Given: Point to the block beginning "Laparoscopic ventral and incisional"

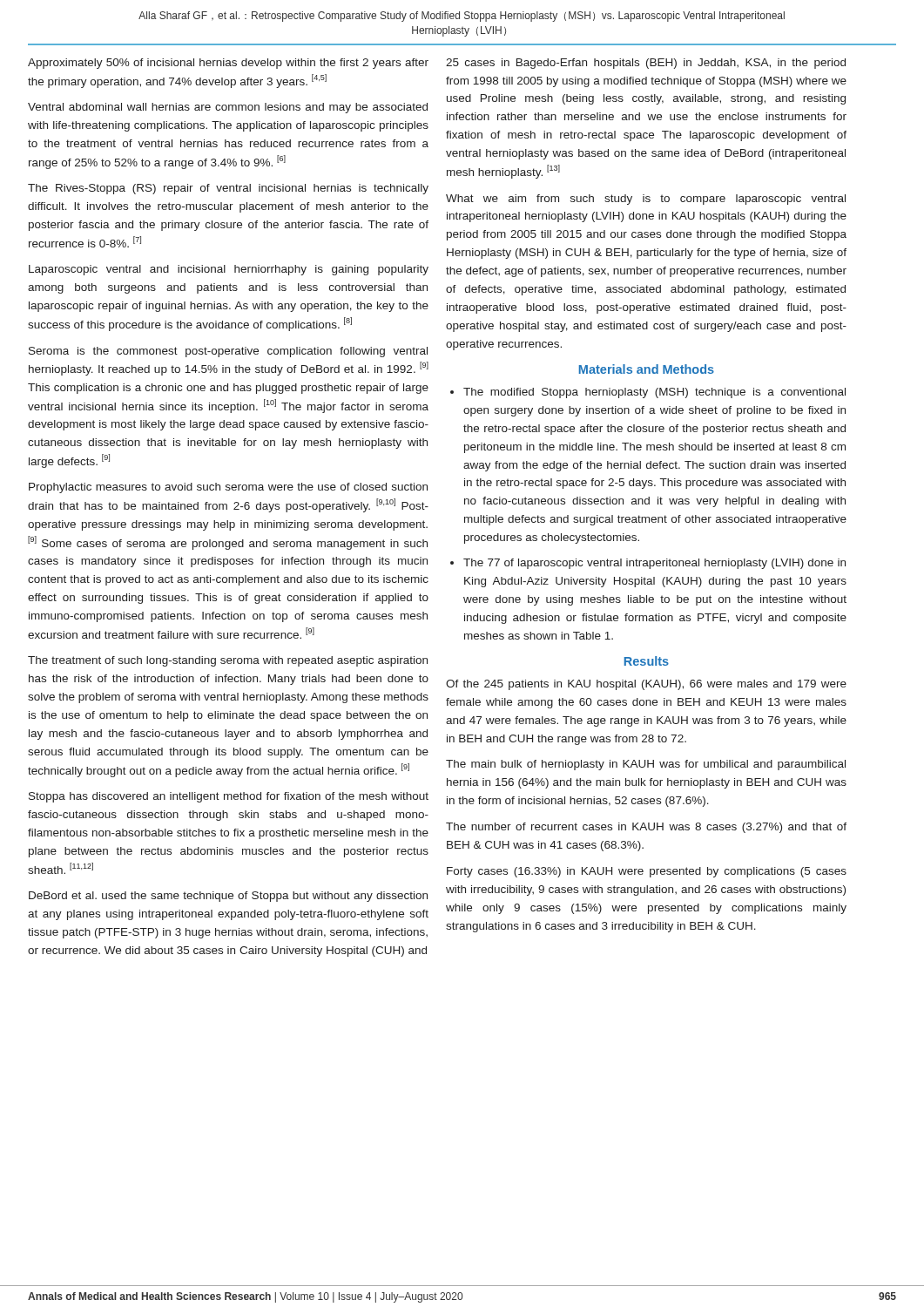Looking at the screenshot, I should (228, 297).
